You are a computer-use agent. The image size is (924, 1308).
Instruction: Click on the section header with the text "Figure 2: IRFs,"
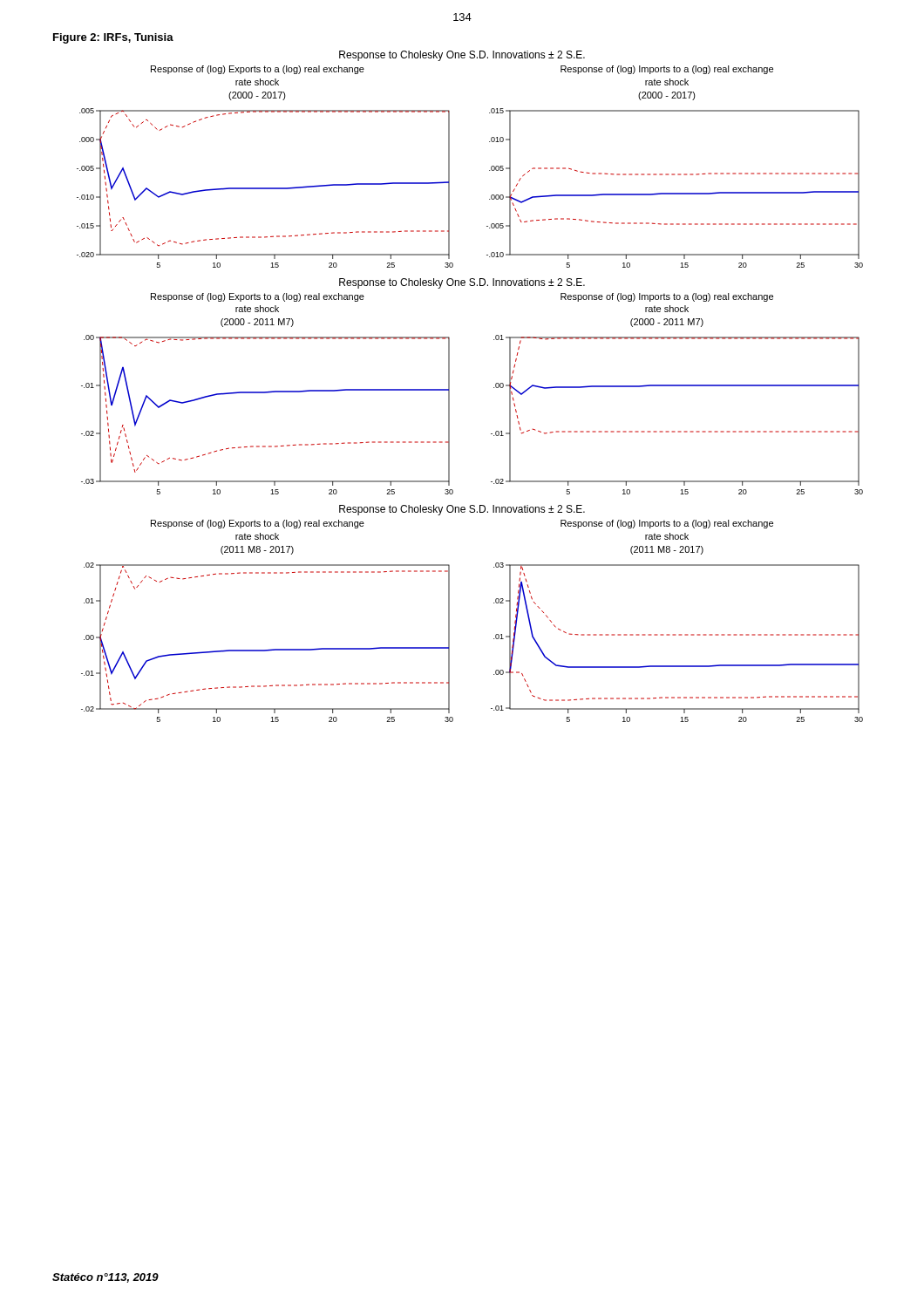113,37
